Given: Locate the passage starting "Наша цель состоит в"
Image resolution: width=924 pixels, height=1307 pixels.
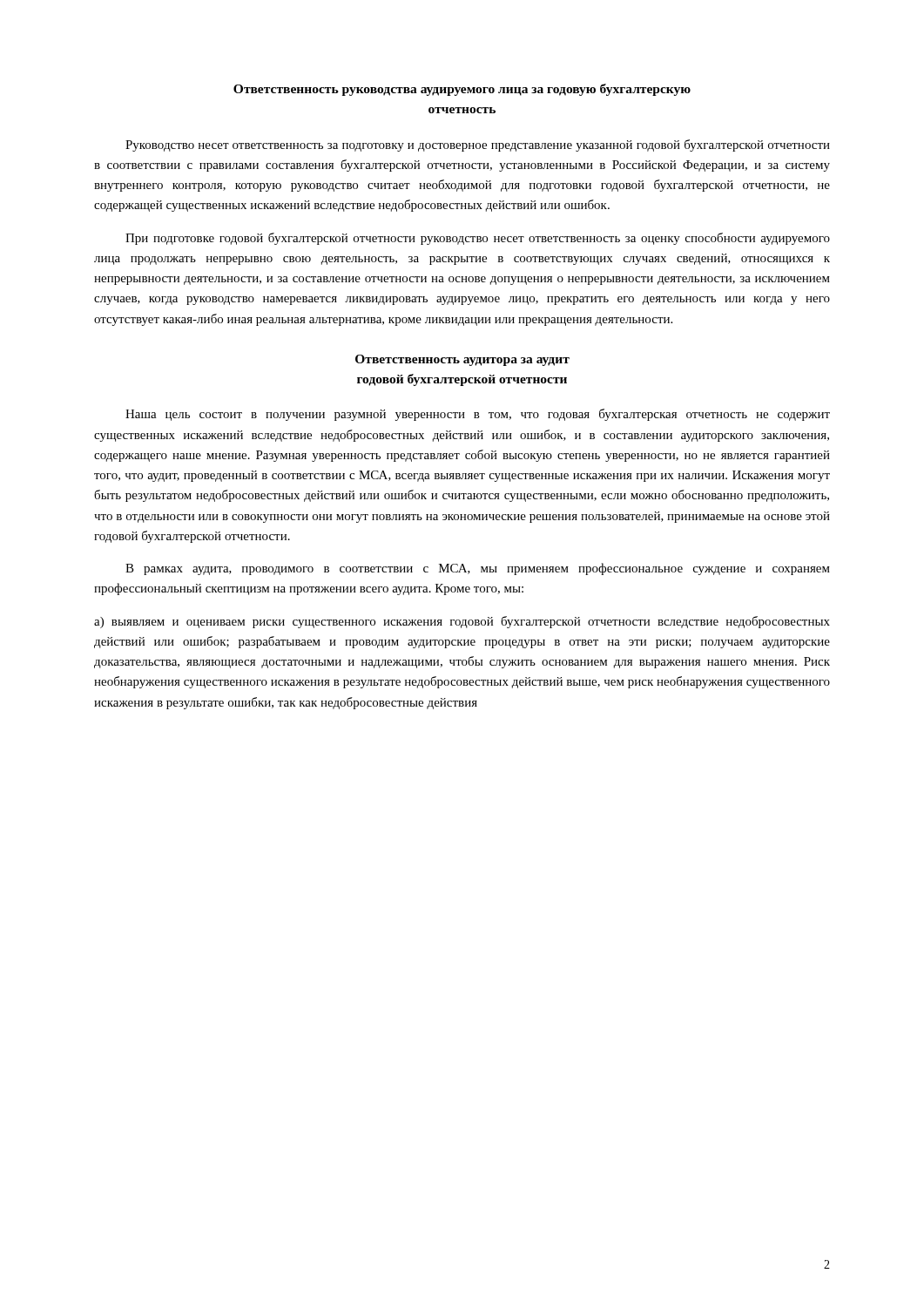Looking at the screenshot, I should [x=462, y=475].
